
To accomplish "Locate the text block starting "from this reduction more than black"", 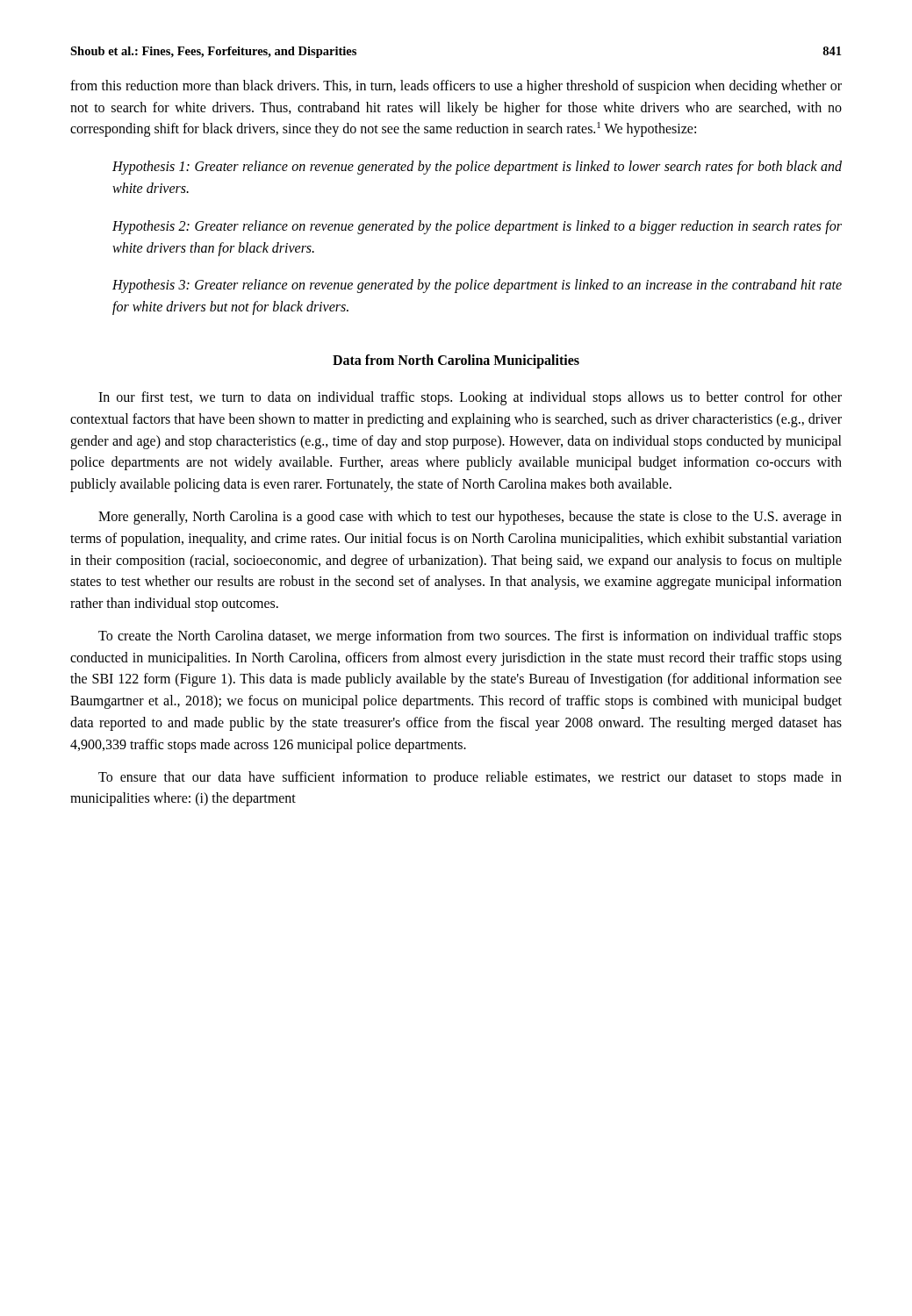I will [456, 108].
